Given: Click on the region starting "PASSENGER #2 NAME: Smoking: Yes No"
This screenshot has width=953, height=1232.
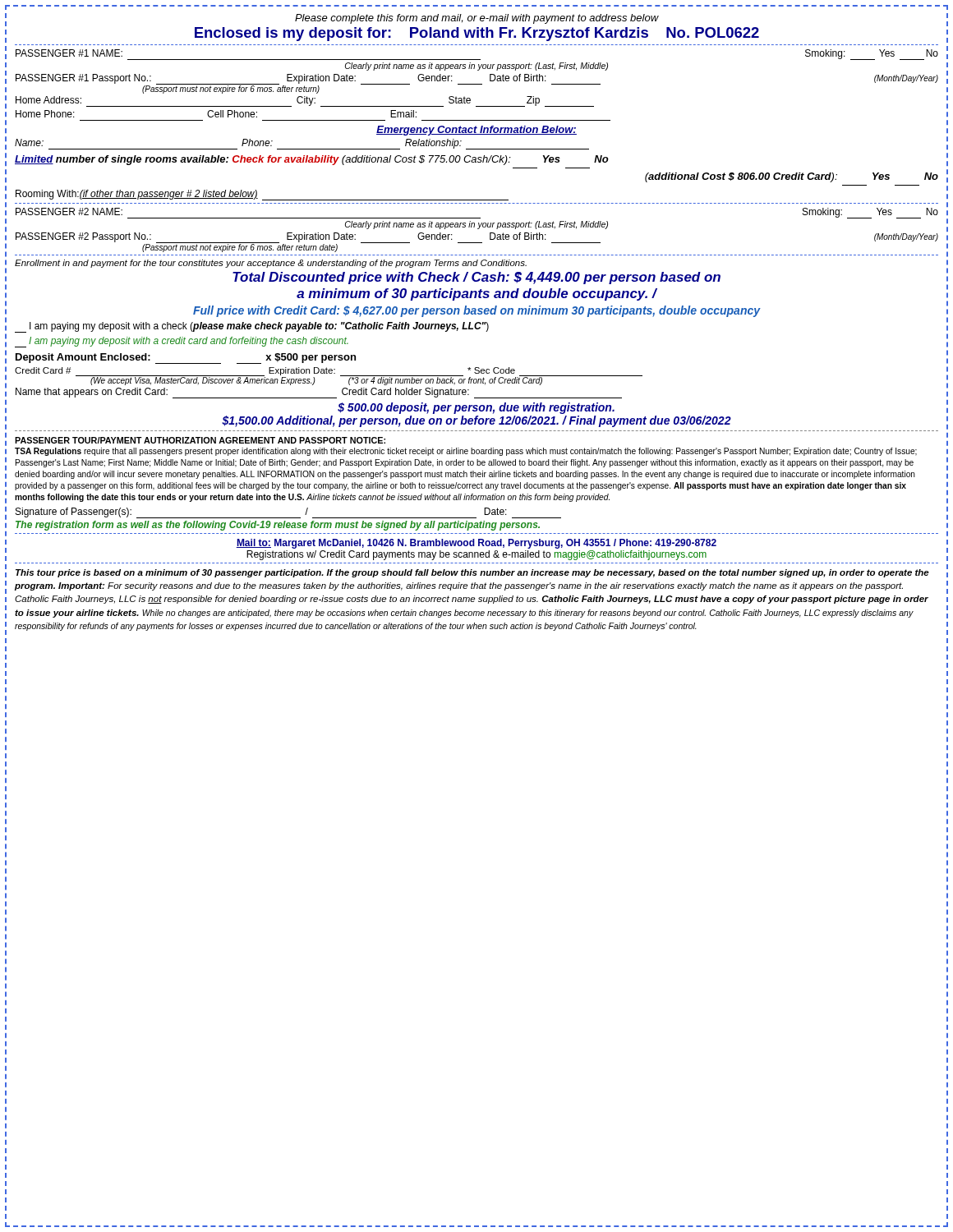Looking at the screenshot, I should point(476,212).
